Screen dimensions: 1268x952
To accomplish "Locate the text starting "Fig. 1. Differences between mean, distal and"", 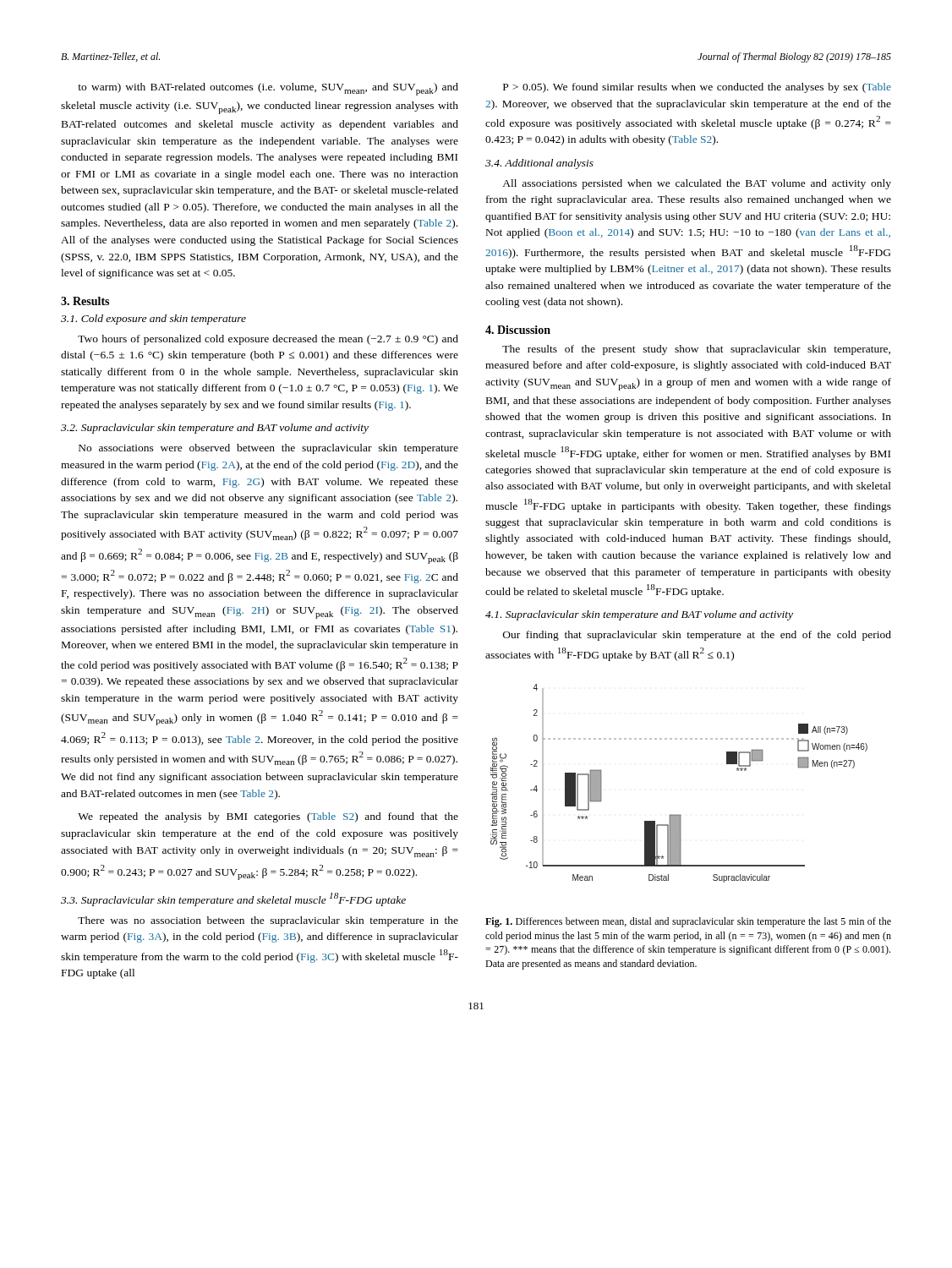I will click(688, 943).
